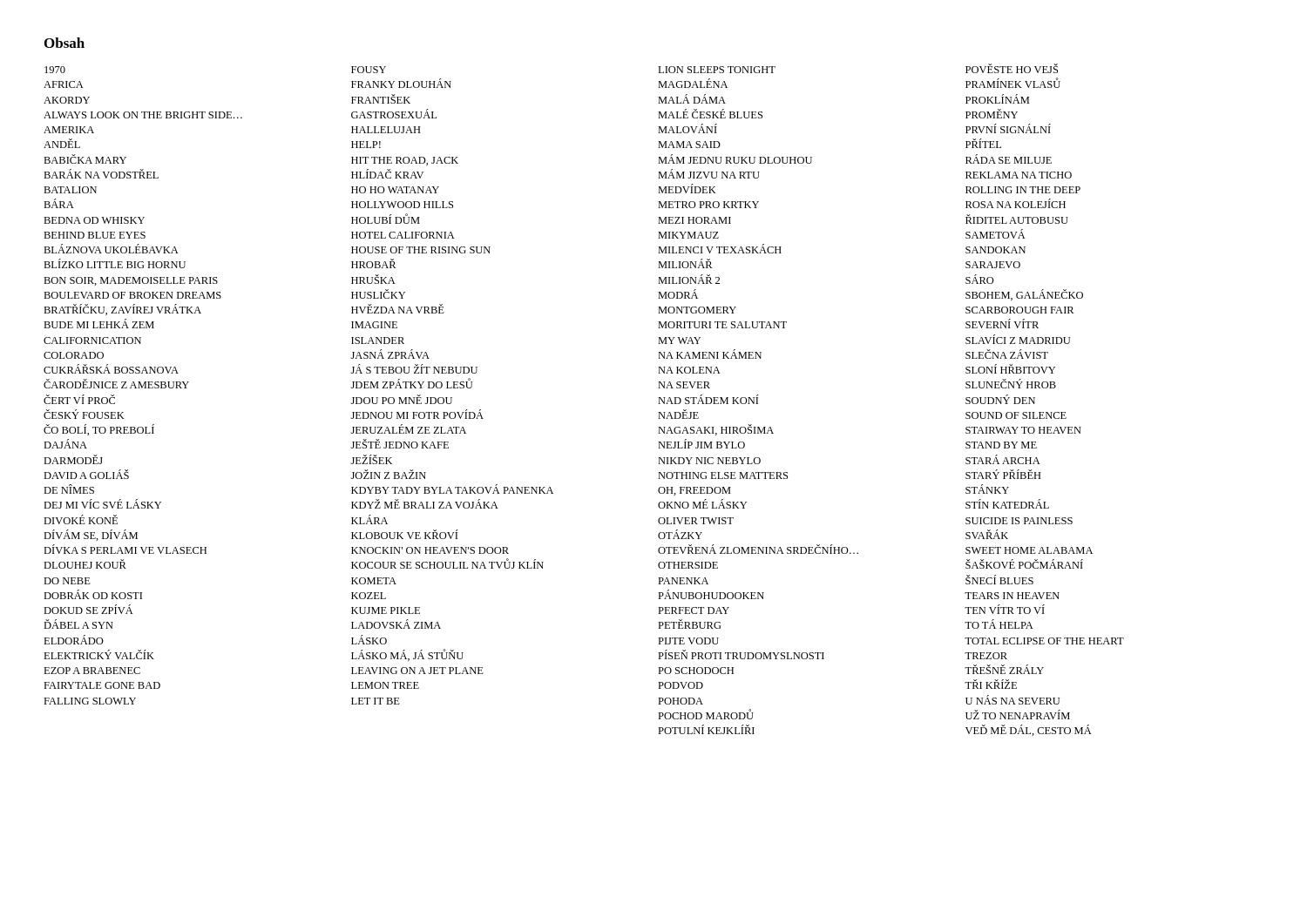This screenshot has height=924, width=1307.
Task: Click on the region starting "TŘI KŘÍŽE"
Action: (x=991, y=686)
